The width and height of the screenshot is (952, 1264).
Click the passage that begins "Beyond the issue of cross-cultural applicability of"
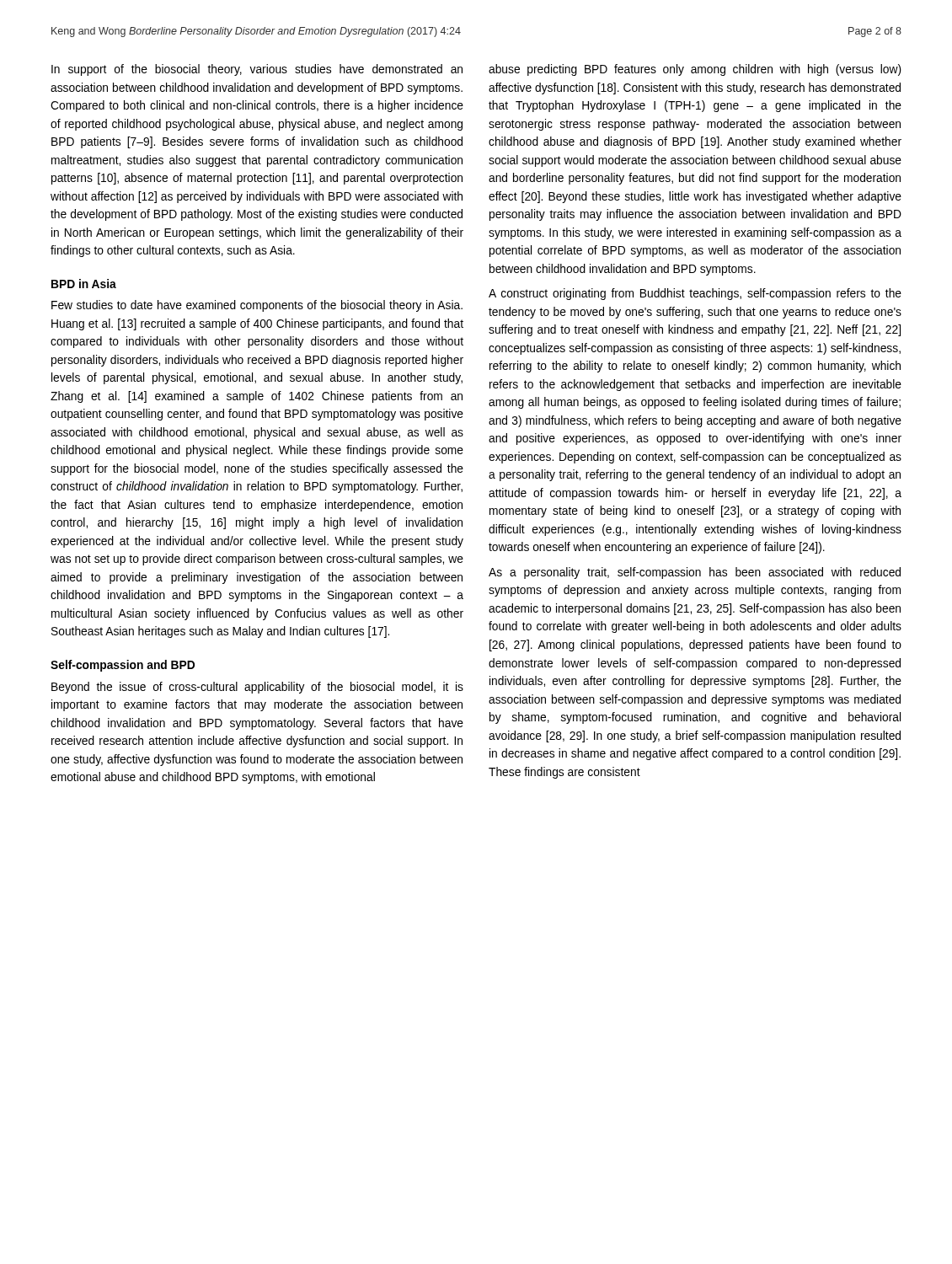[257, 732]
